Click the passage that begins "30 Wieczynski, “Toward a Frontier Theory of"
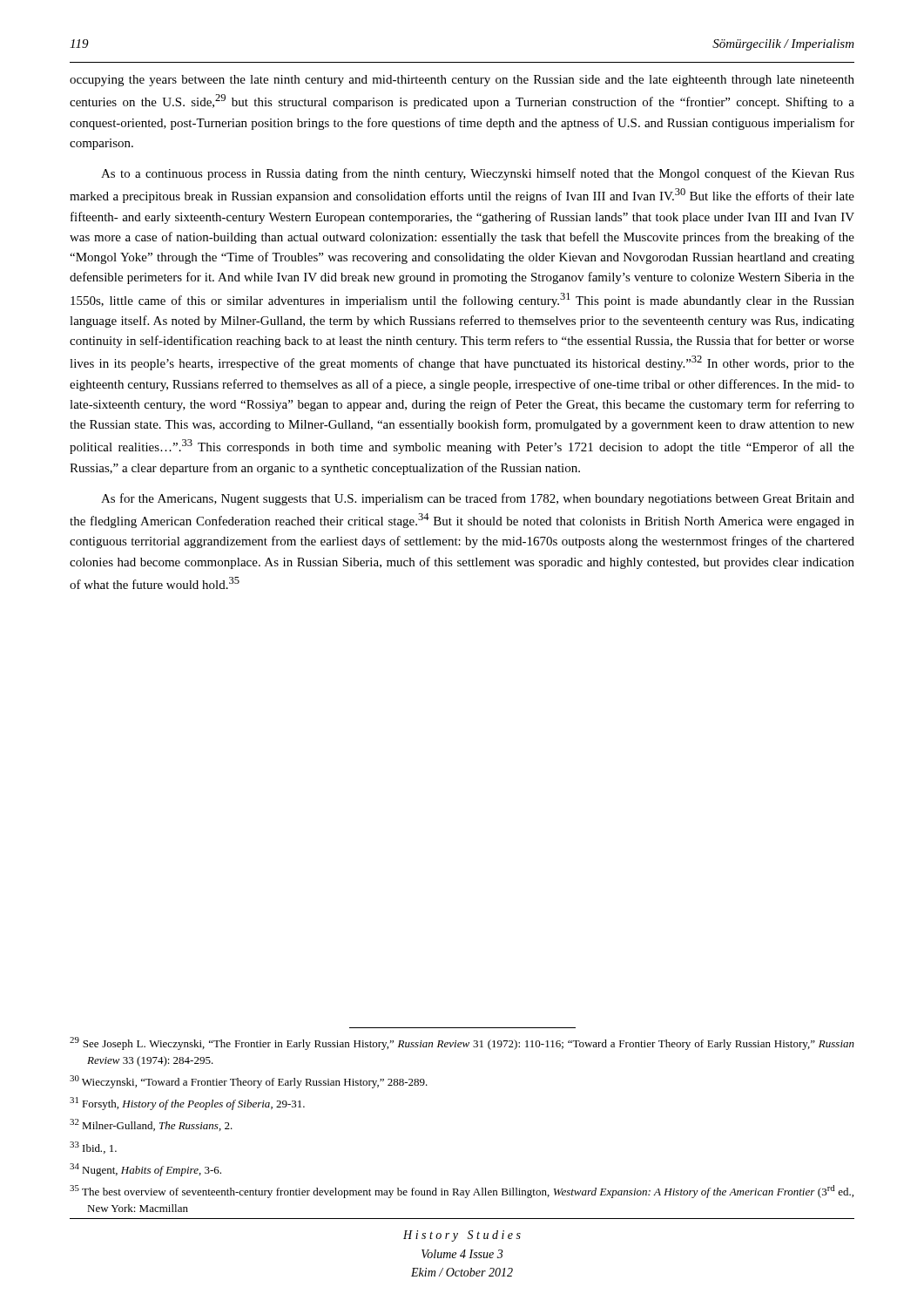 point(249,1081)
